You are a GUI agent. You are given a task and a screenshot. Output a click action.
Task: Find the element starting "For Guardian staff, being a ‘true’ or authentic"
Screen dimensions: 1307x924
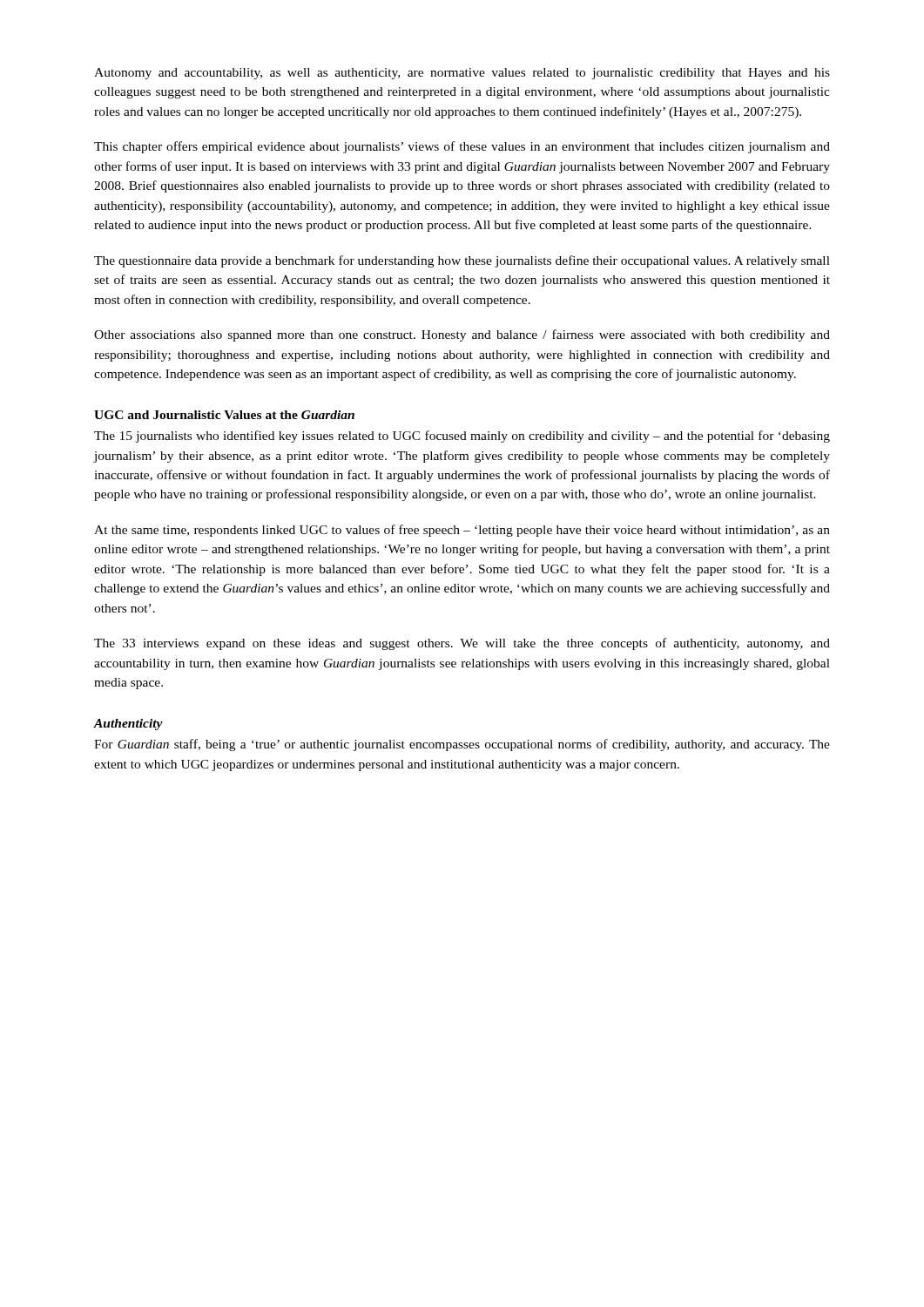point(462,754)
